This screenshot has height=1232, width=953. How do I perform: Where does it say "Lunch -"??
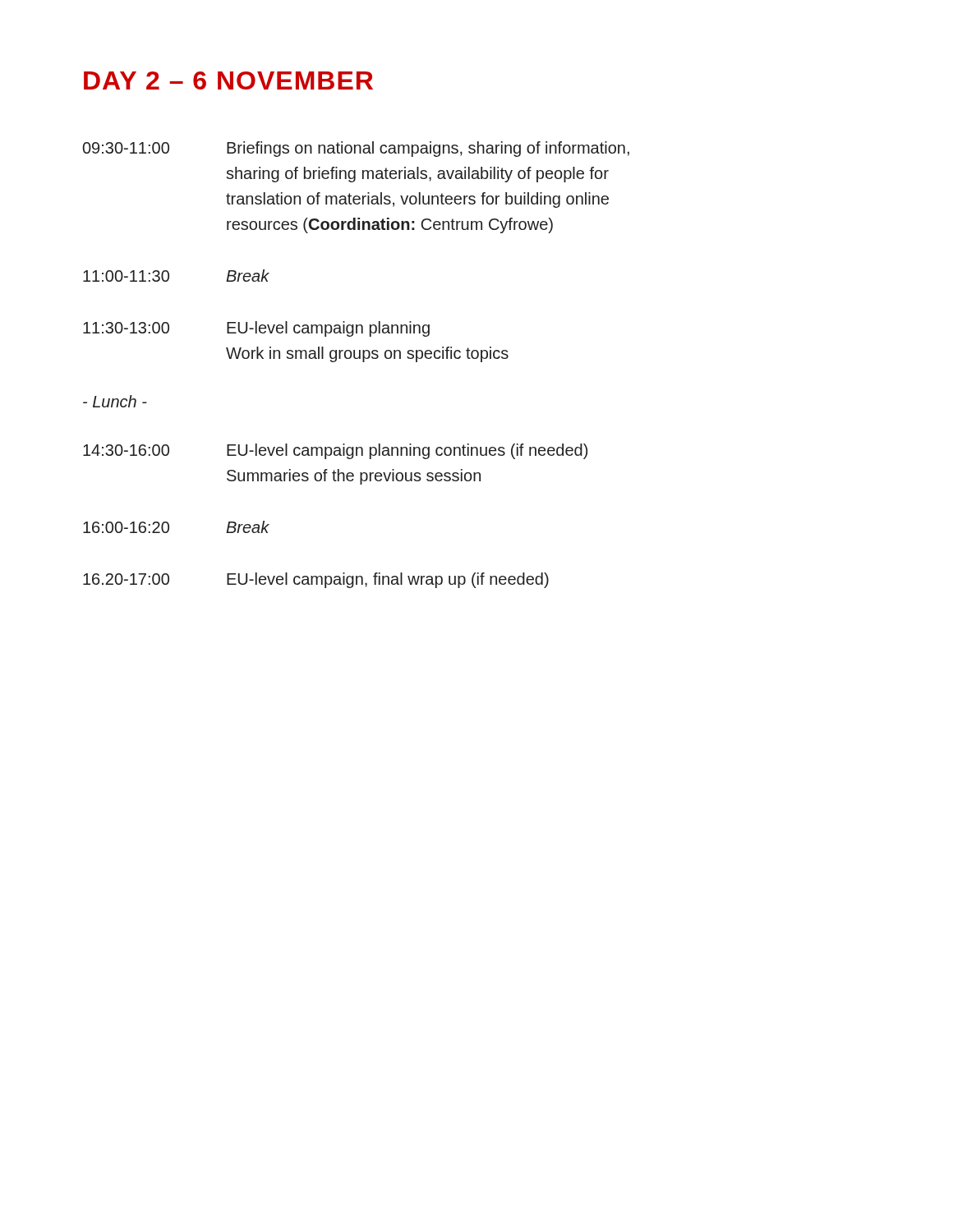[115, 402]
